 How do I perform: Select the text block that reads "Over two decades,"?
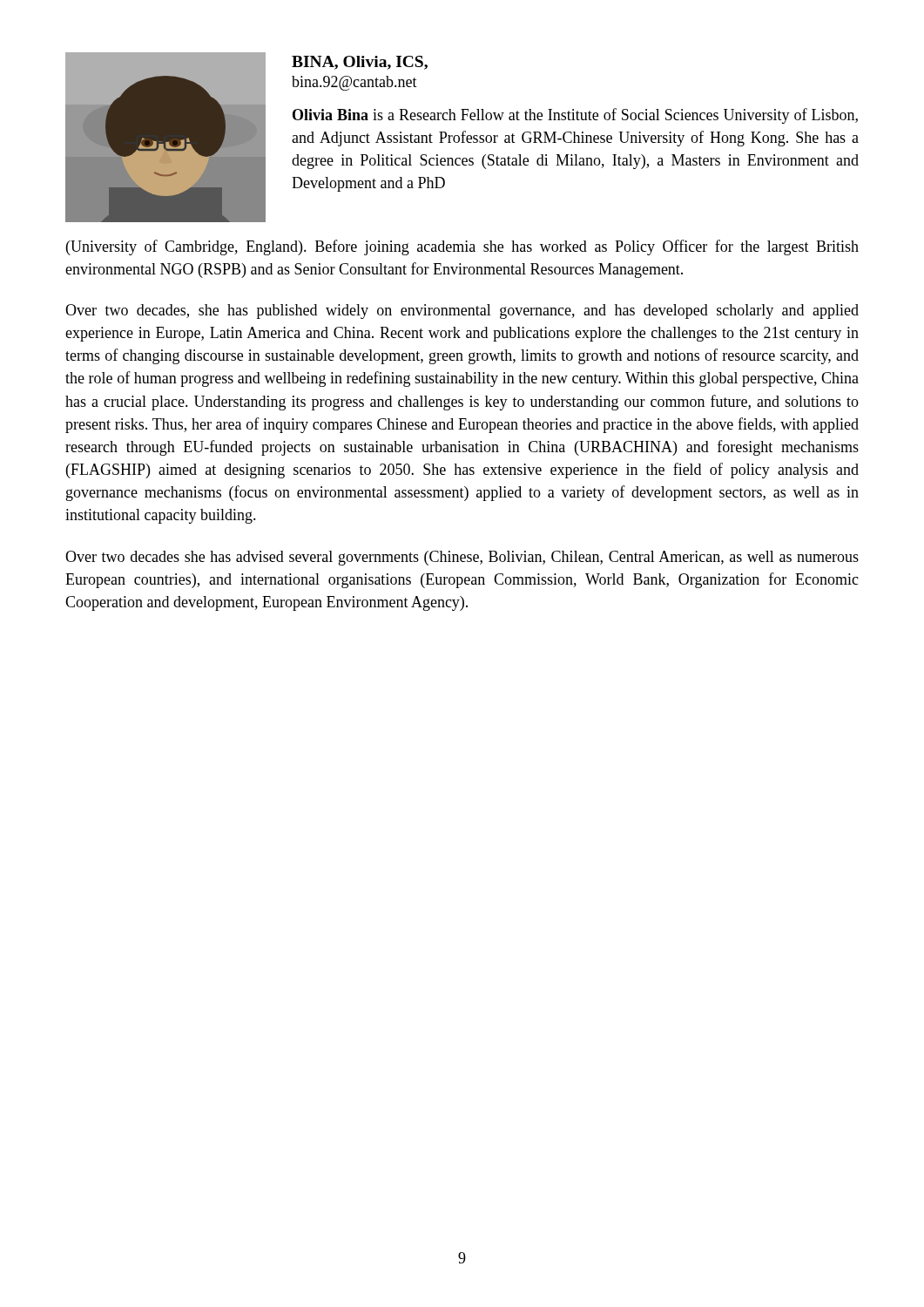[462, 413]
